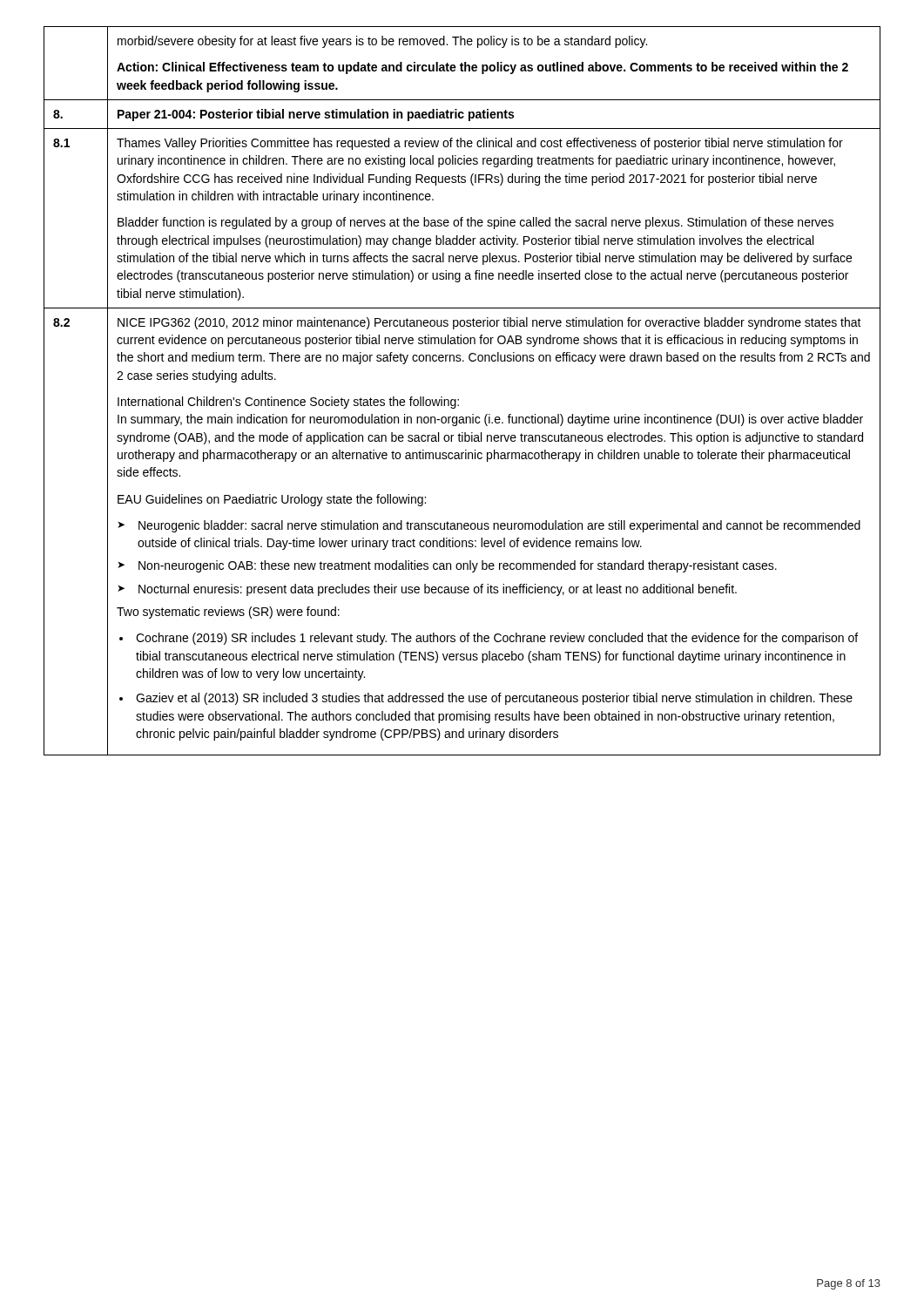Find the section header on this page that starts "Paper 21-004: Posterior tibial"
This screenshot has width=924, height=1307.
click(316, 114)
